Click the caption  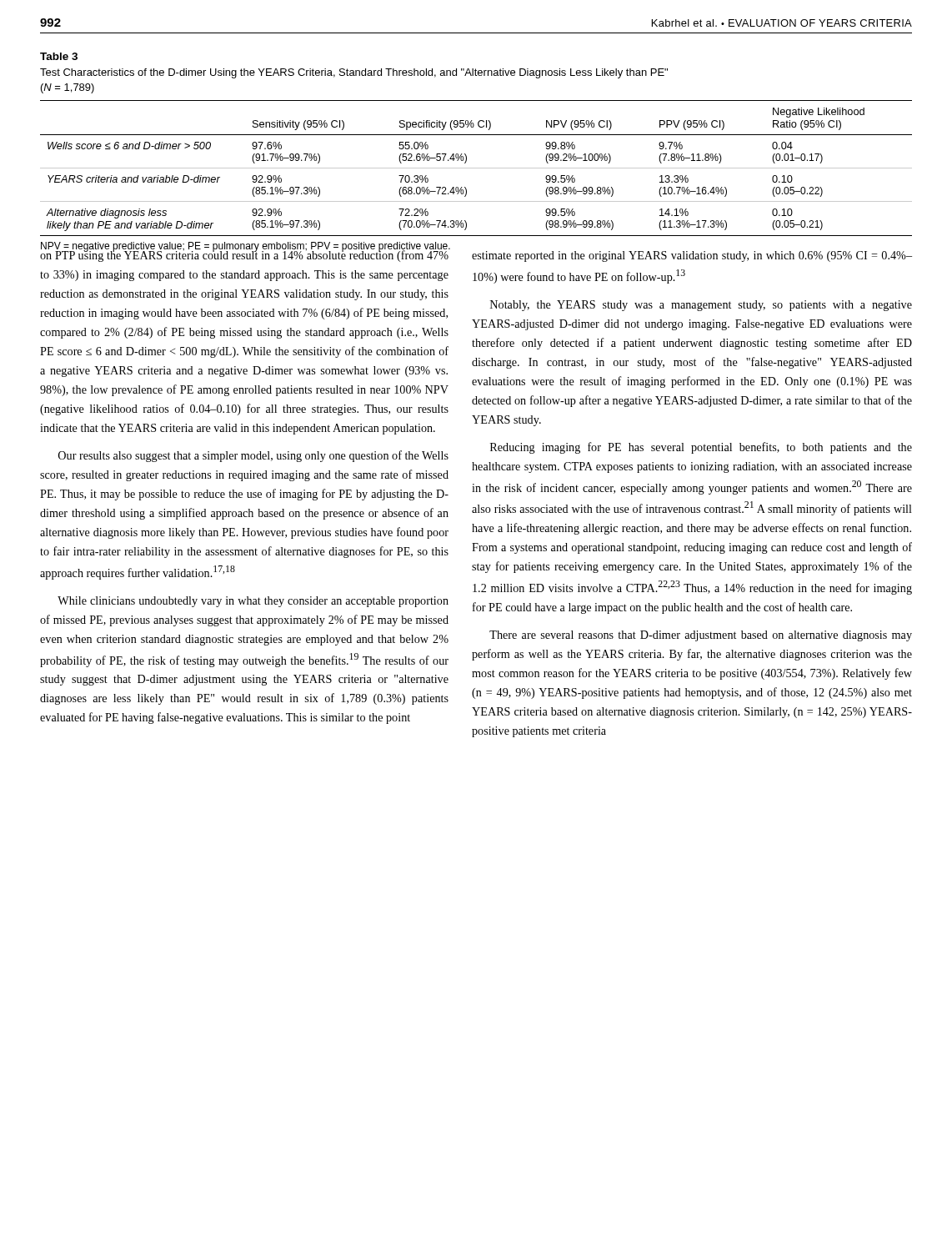point(476,73)
